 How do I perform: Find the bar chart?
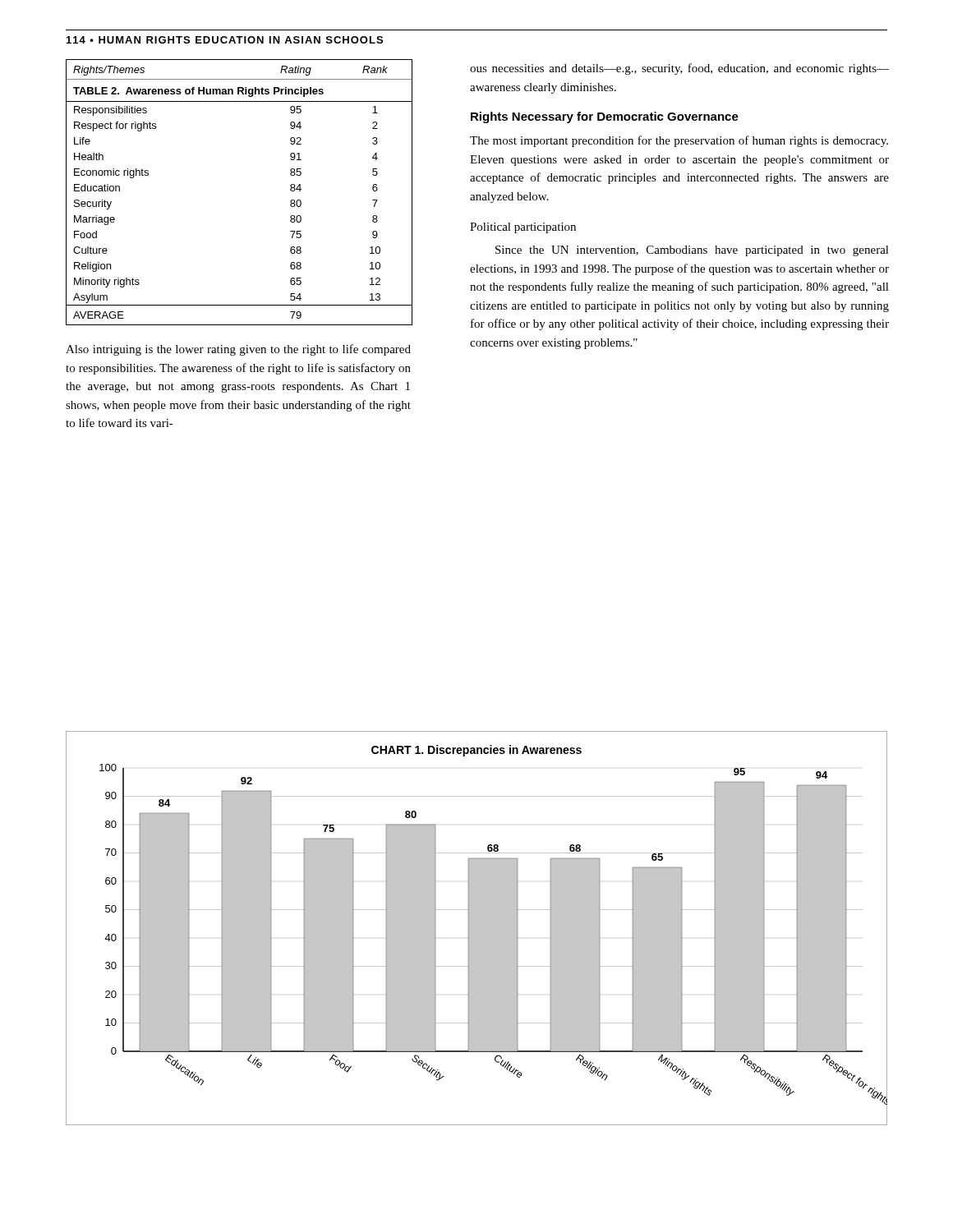[x=476, y=930]
